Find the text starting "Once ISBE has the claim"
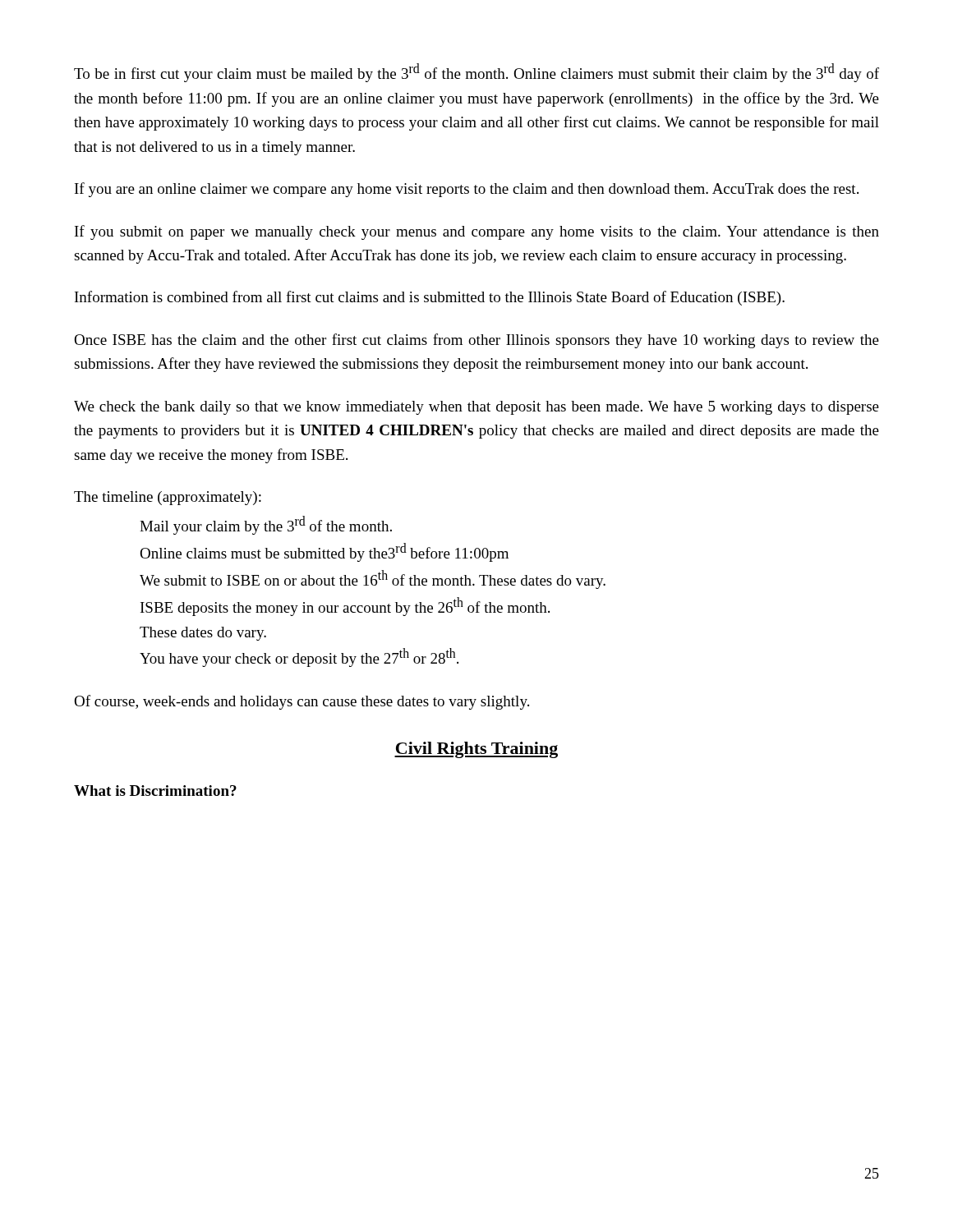Image resolution: width=953 pixels, height=1232 pixels. pos(476,352)
